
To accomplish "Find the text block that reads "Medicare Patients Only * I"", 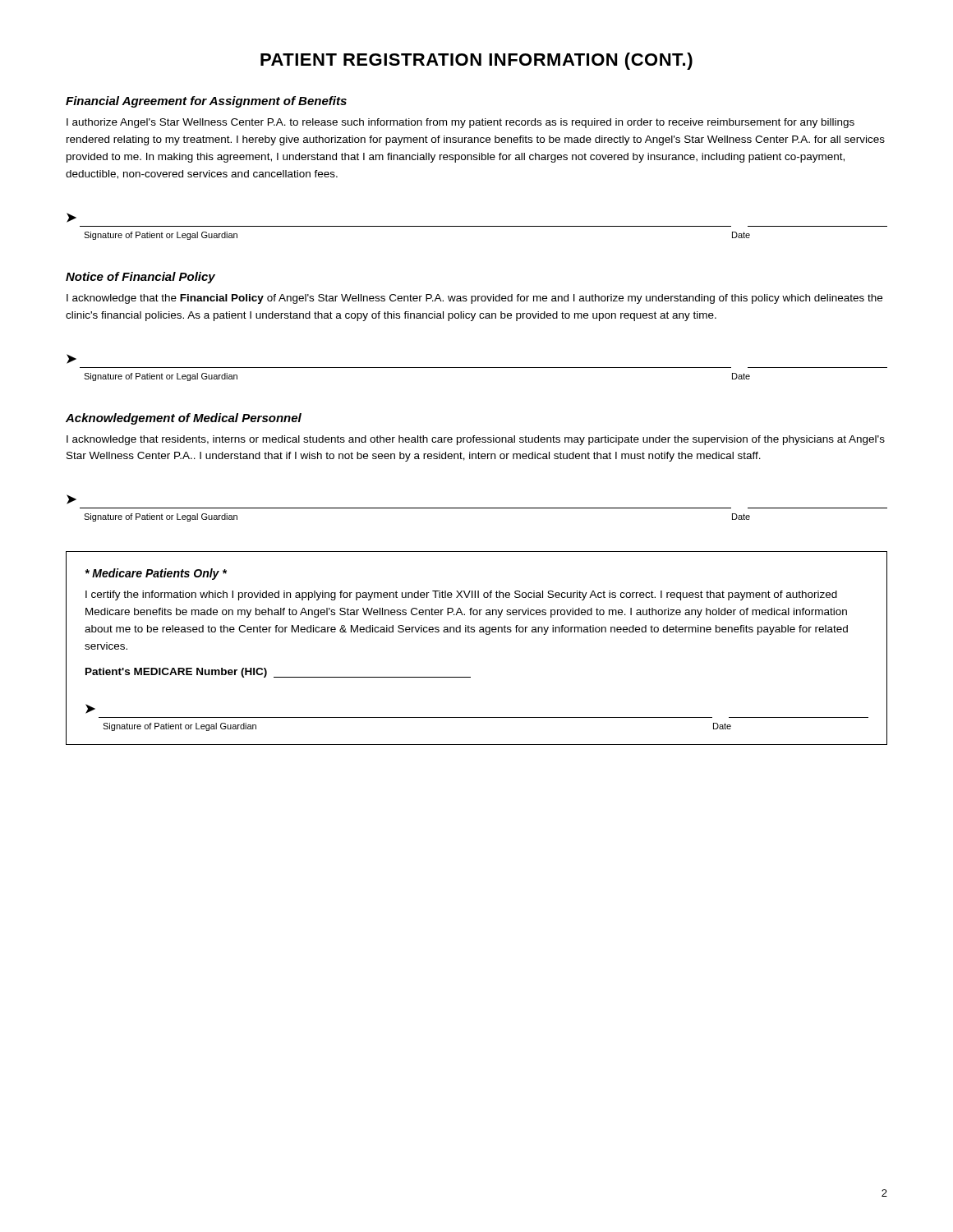I will (156, 574).
